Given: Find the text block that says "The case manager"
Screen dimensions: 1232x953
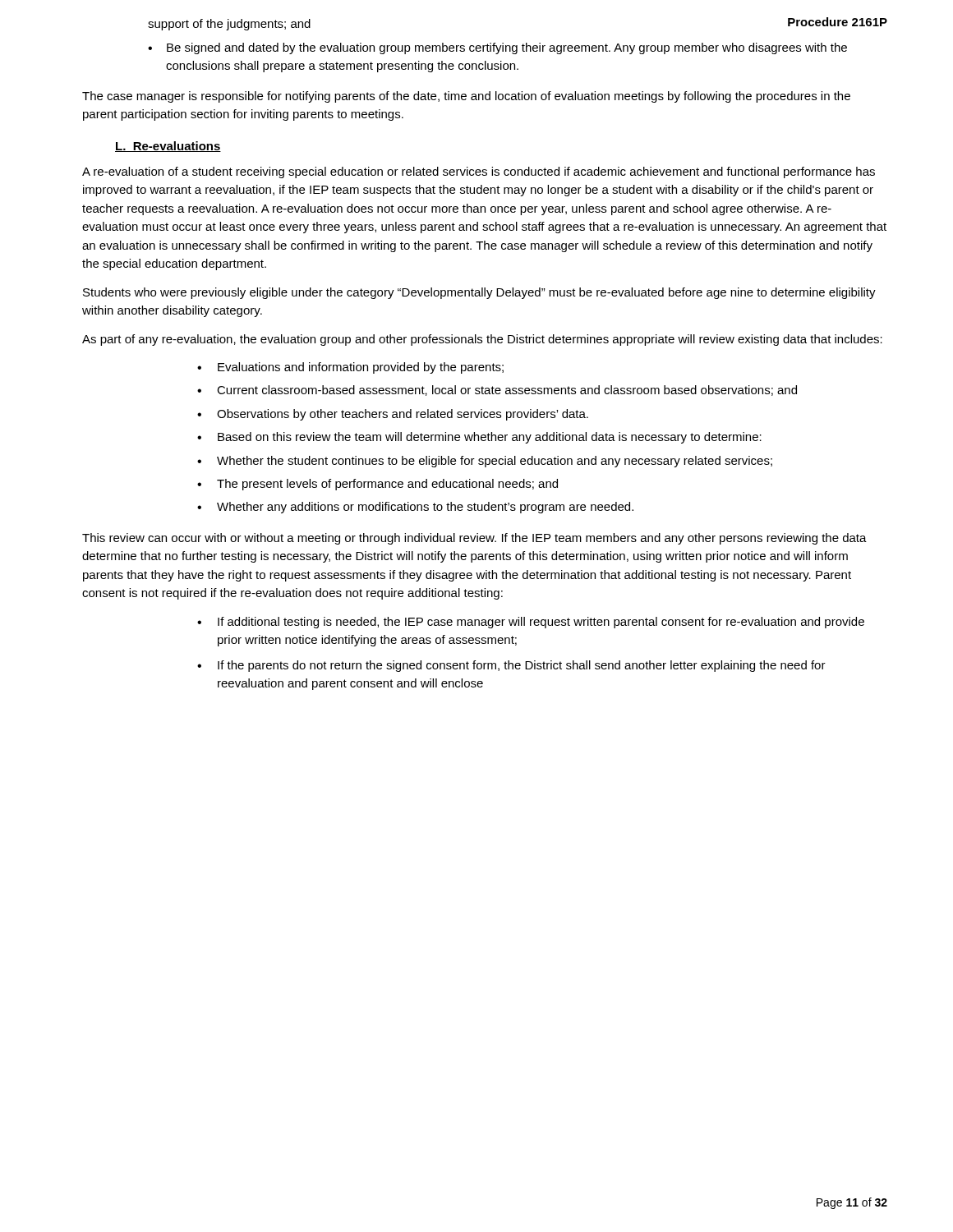Looking at the screenshot, I should tap(466, 105).
